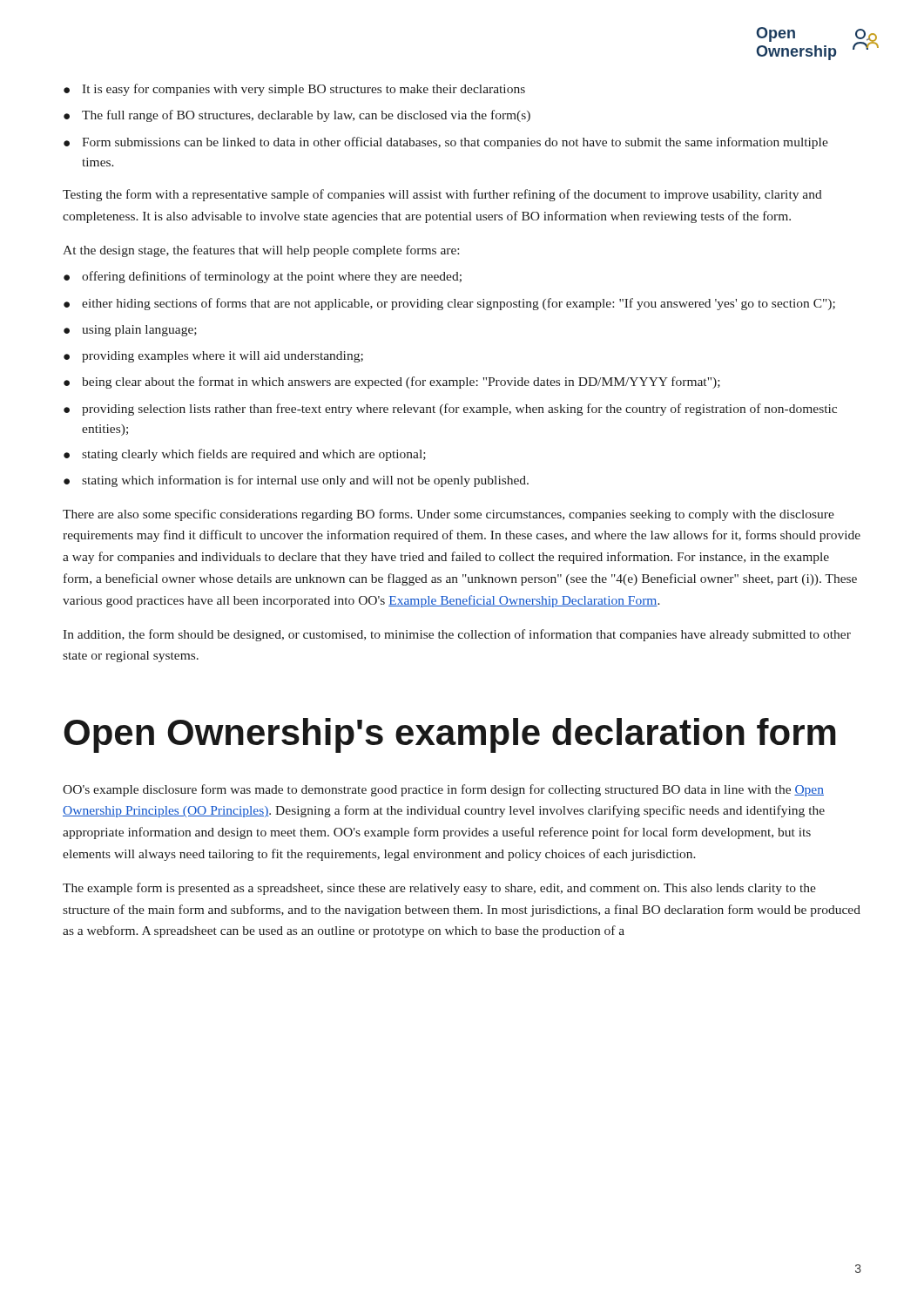Locate the block of text that opens with "● The full range of BO structures,"

[x=462, y=115]
